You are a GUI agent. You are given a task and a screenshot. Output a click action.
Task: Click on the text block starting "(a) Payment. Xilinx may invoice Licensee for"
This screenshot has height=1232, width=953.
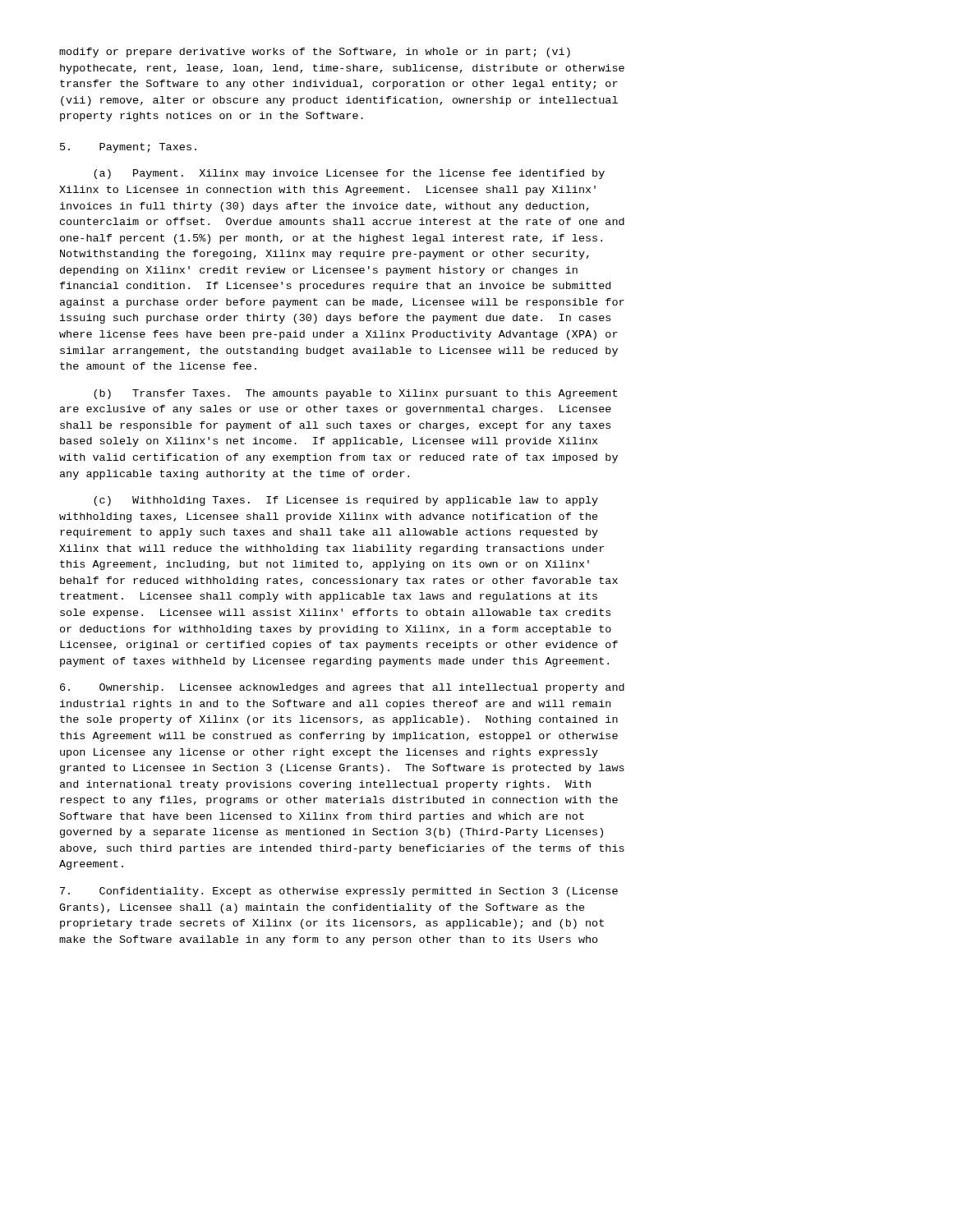click(x=476, y=271)
